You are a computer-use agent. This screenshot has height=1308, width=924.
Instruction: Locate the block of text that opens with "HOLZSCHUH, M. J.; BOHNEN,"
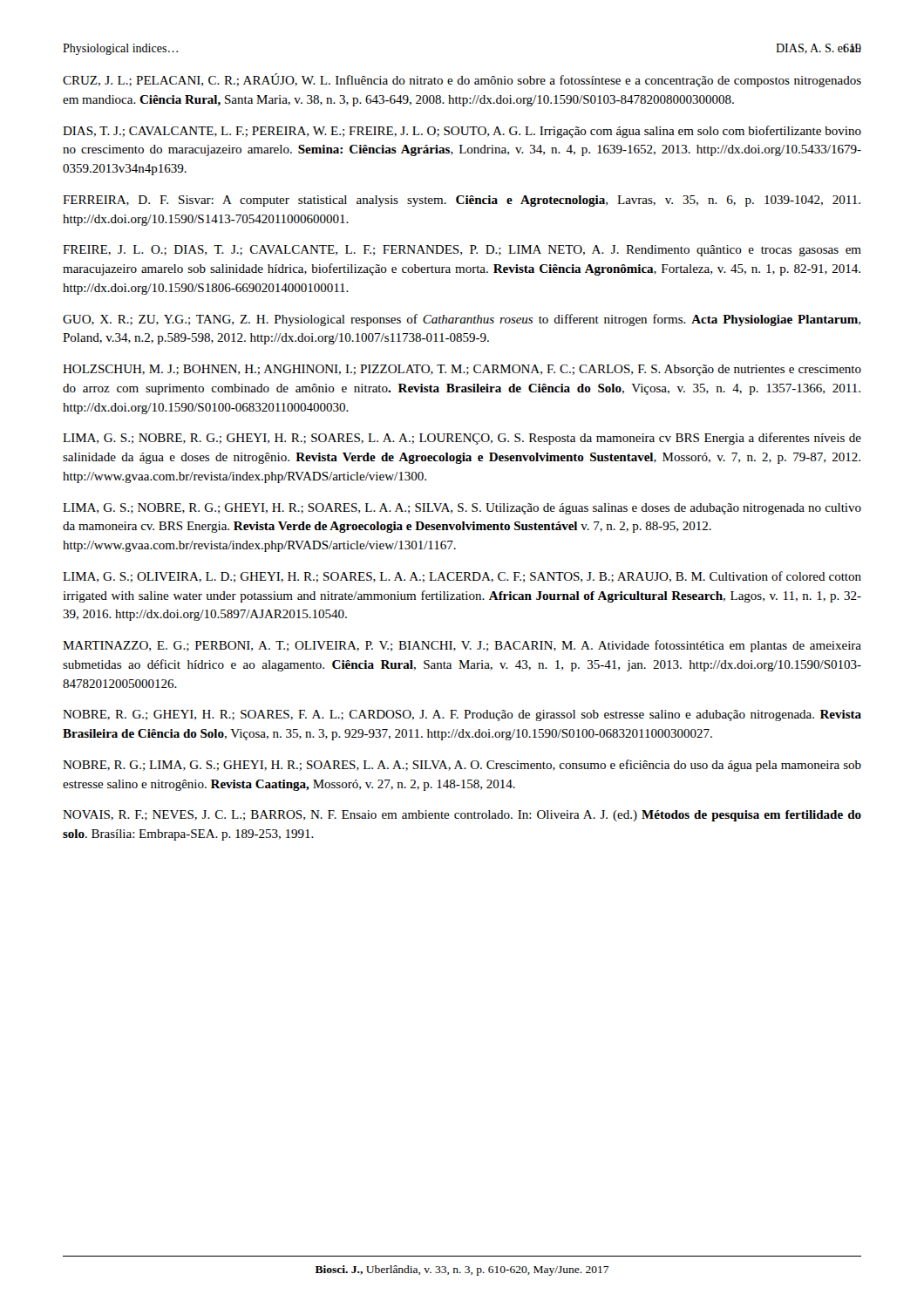[x=462, y=388]
